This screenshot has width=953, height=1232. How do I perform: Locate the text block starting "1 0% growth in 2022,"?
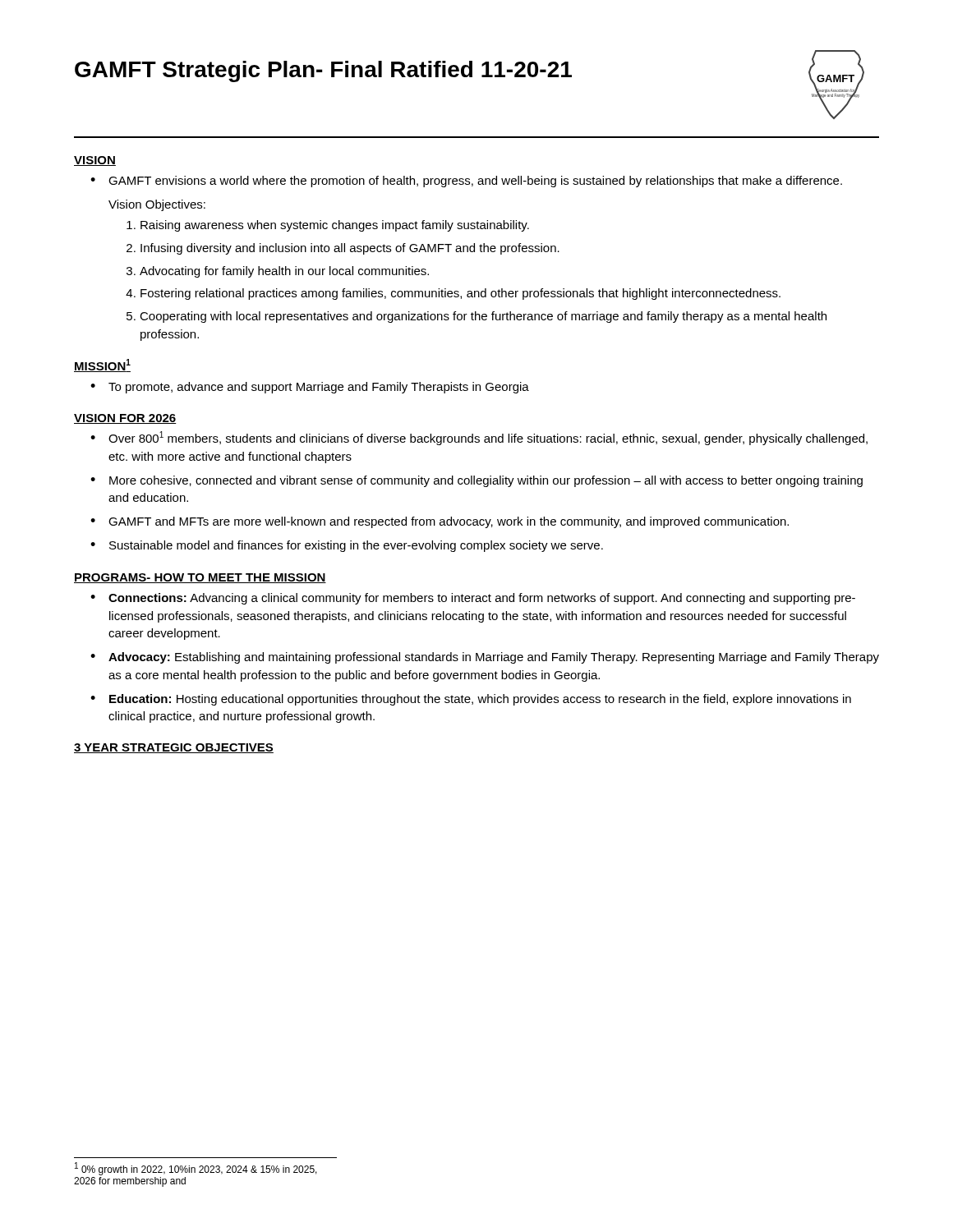tap(196, 1174)
